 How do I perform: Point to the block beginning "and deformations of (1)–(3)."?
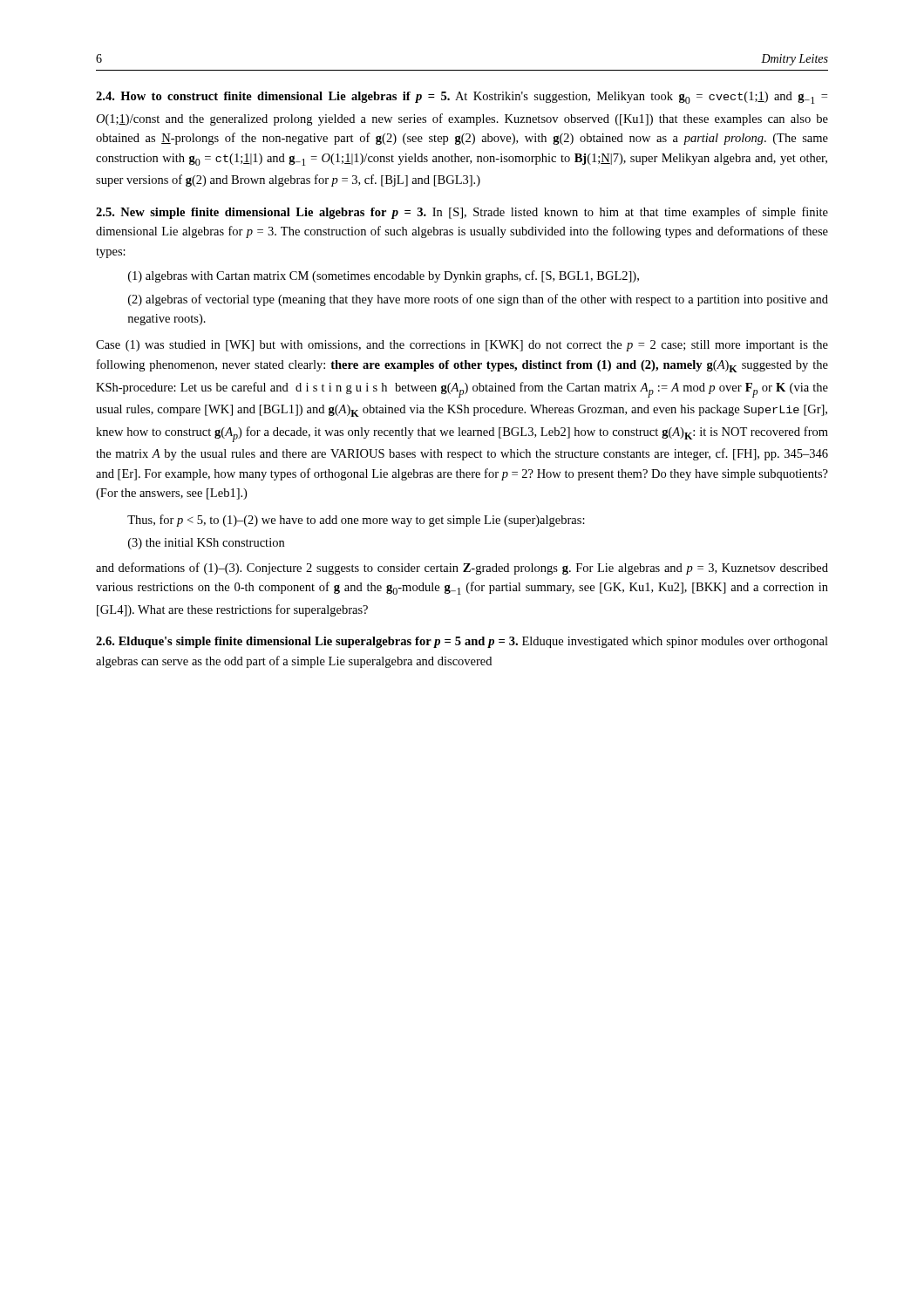point(462,589)
